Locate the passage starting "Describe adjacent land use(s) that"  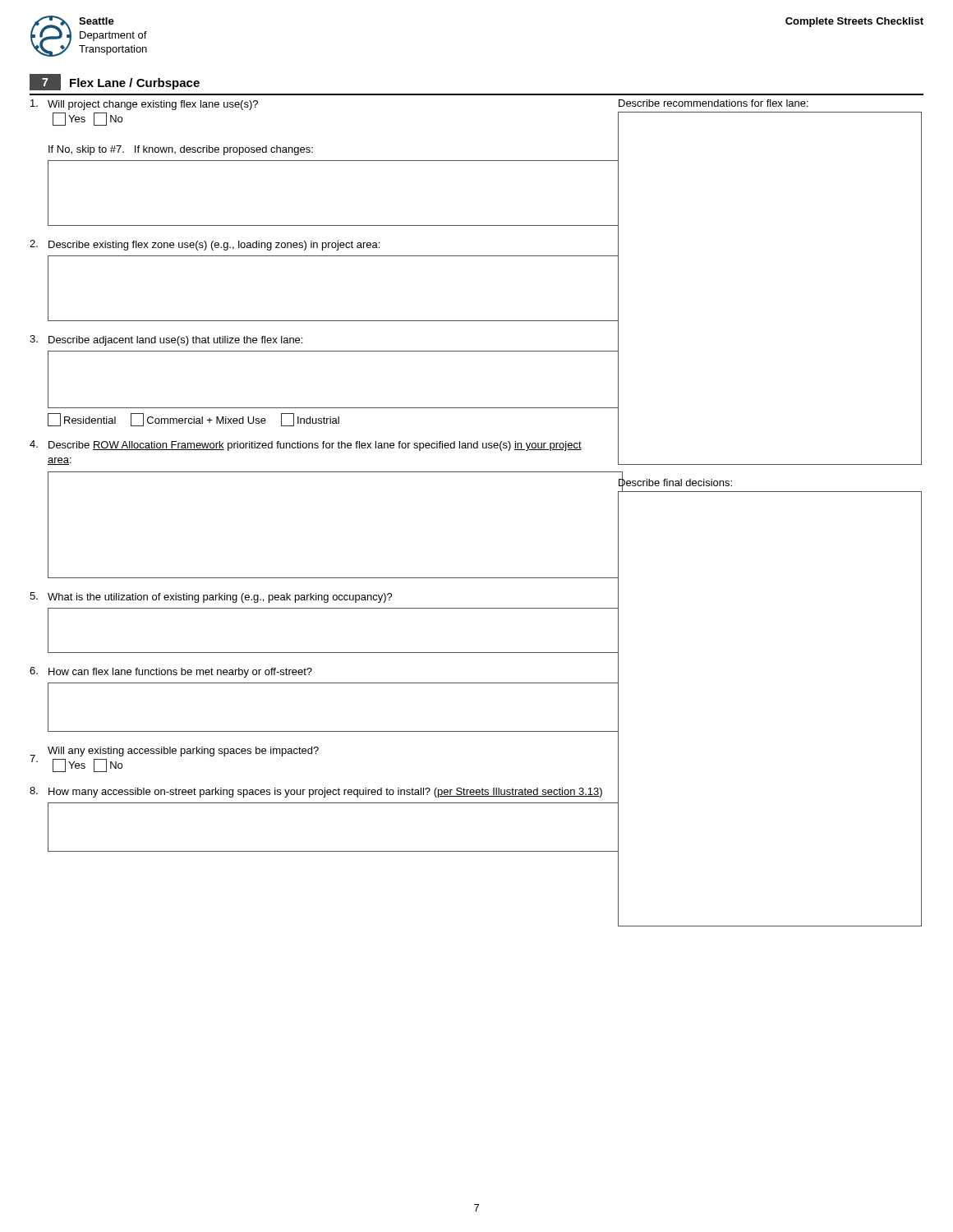click(x=166, y=340)
